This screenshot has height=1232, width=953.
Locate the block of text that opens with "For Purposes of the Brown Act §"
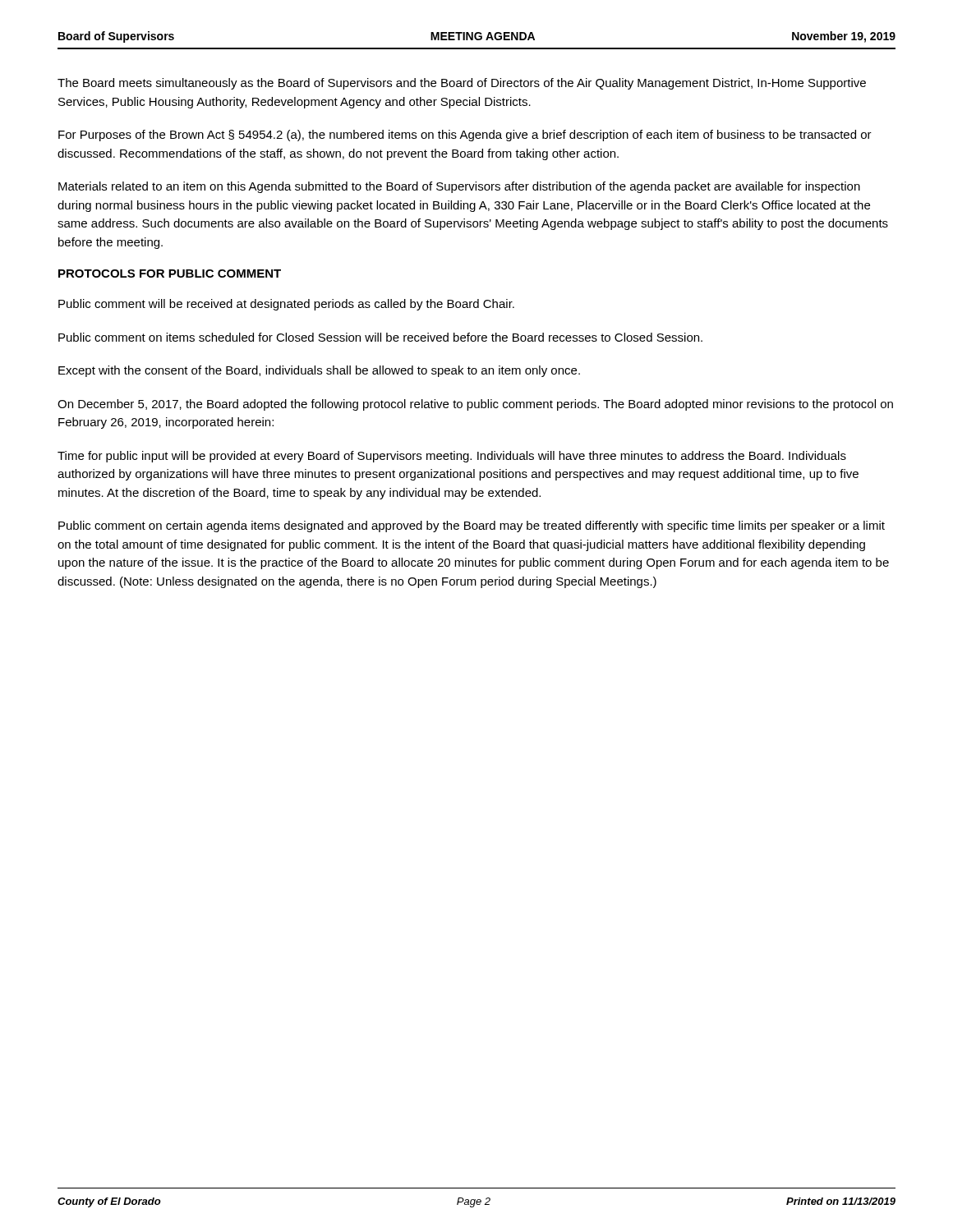pyautogui.click(x=464, y=144)
